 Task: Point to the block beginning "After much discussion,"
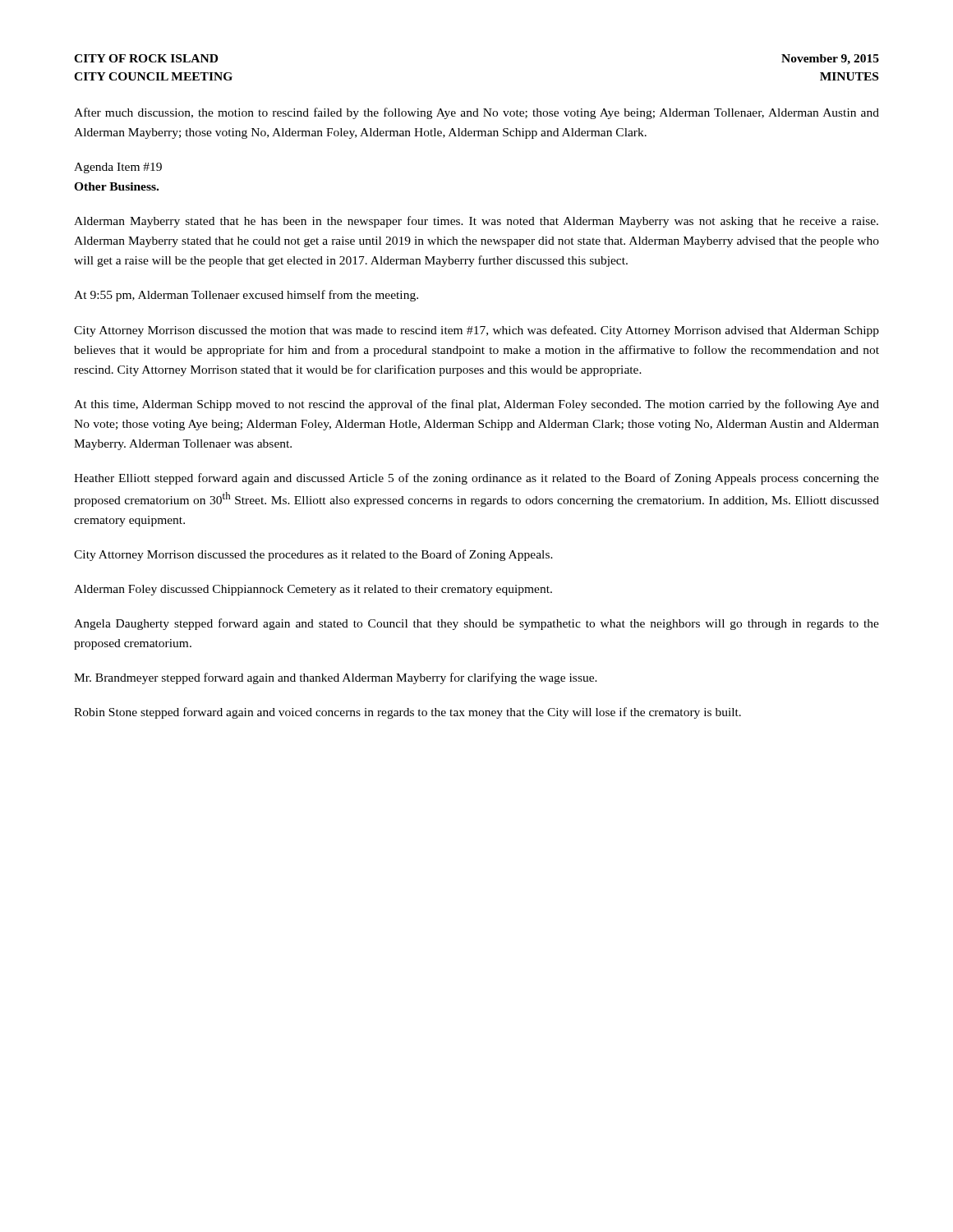click(x=476, y=122)
